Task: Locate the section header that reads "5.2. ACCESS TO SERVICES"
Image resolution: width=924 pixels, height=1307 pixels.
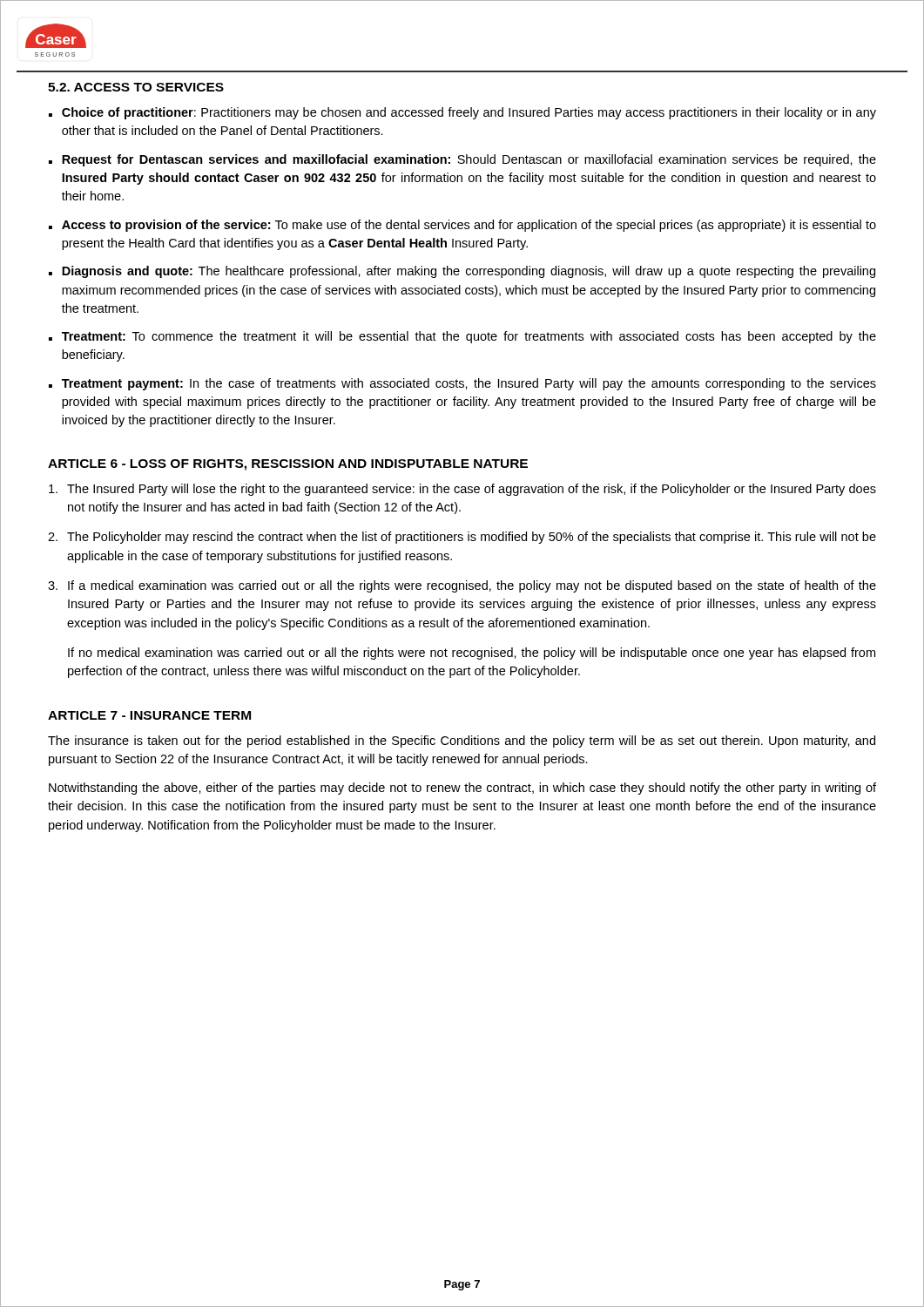Action: (x=136, y=87)
